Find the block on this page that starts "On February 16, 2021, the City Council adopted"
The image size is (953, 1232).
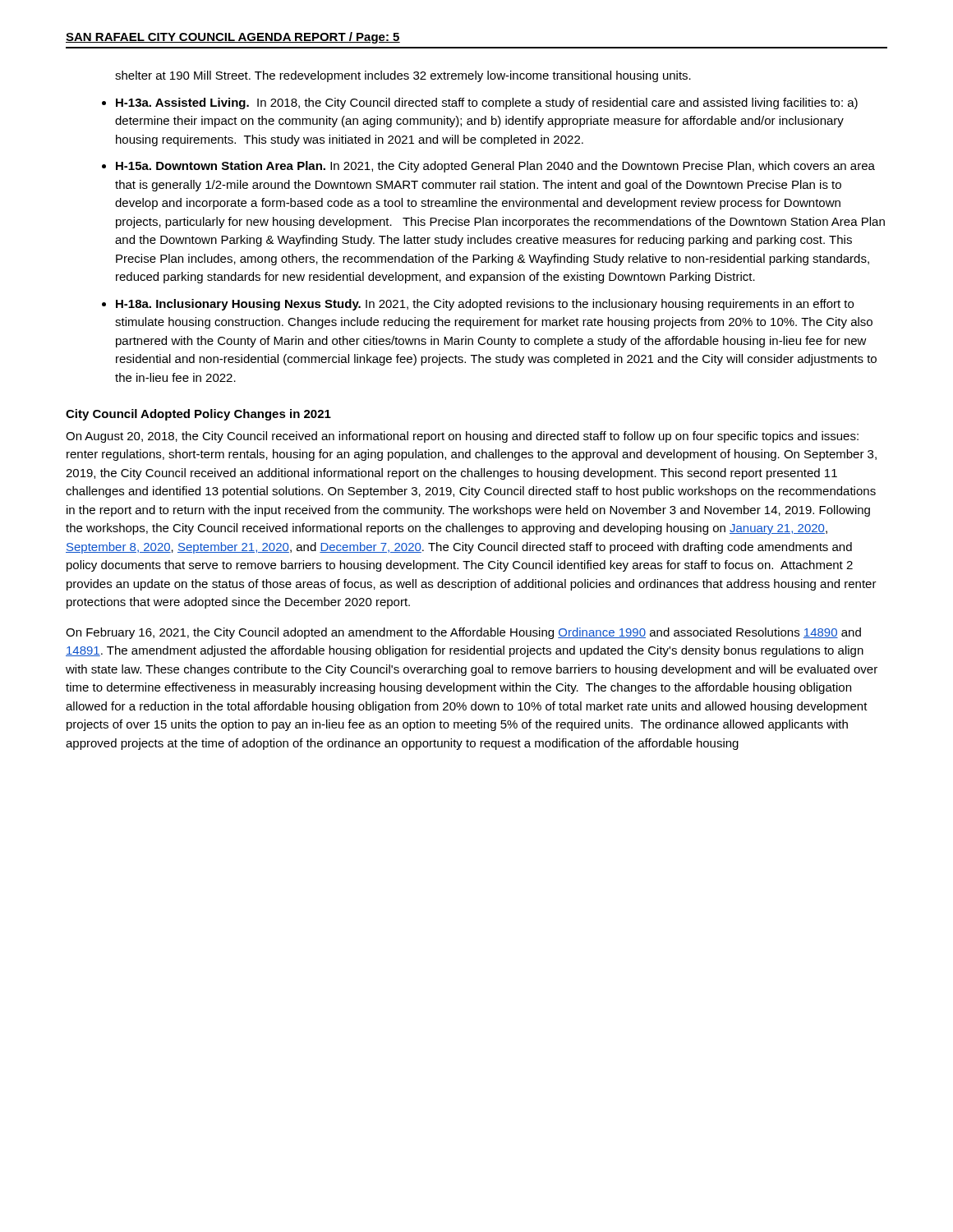(x=472, y=687)
